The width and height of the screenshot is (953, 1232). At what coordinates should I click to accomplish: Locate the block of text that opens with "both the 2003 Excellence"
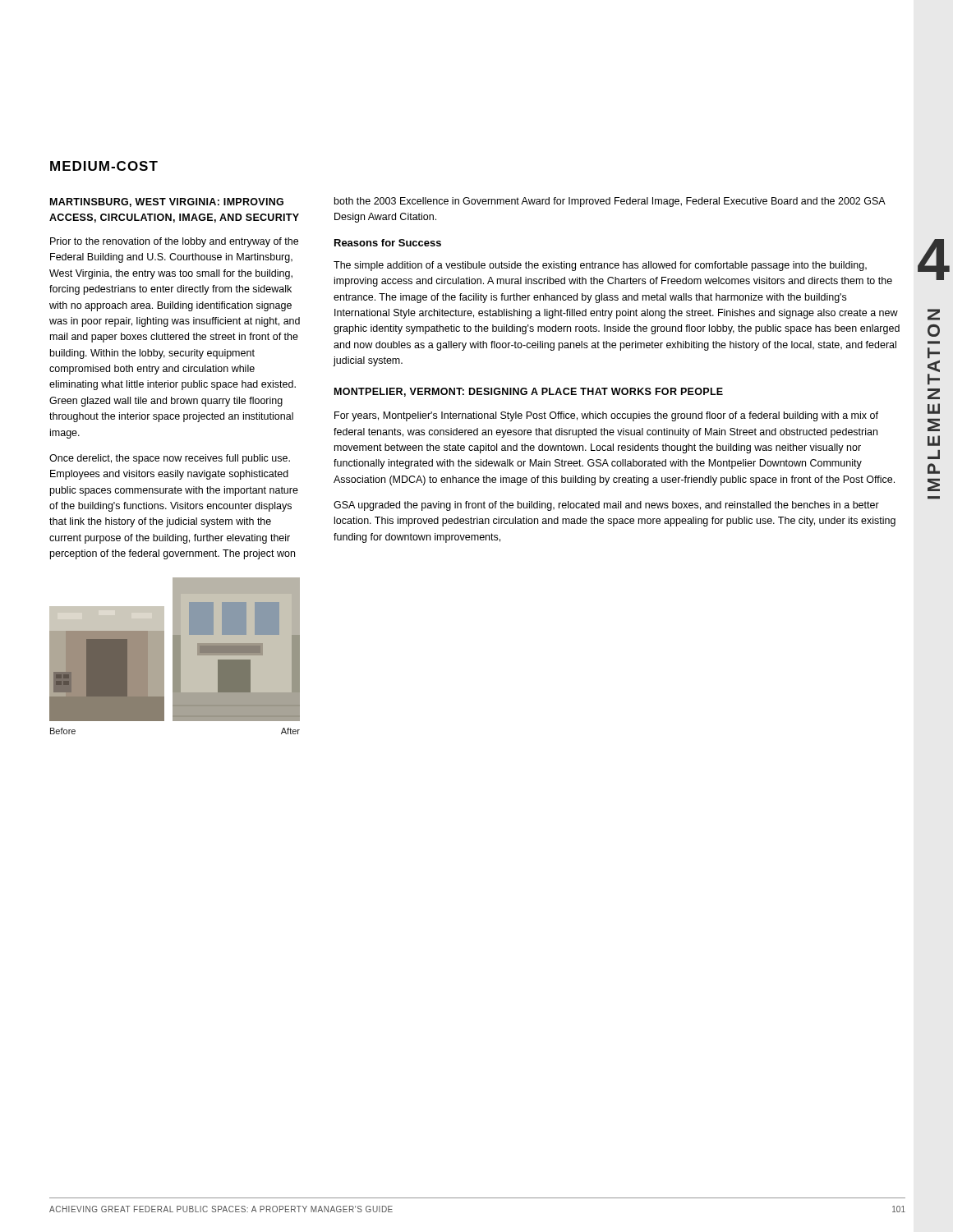609,209
